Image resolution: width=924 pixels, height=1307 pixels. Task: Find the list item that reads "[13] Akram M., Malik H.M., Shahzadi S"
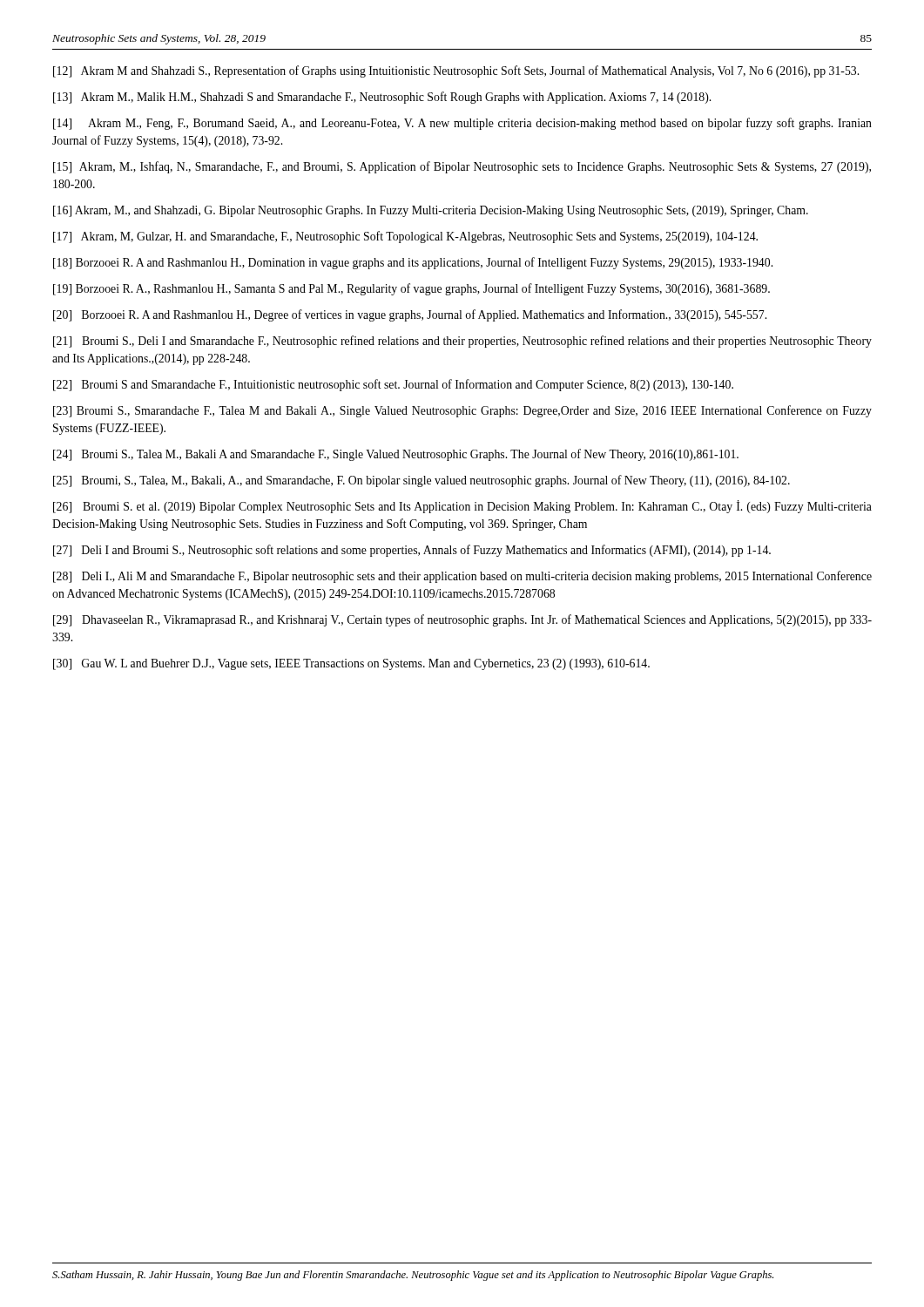point(382,97)
